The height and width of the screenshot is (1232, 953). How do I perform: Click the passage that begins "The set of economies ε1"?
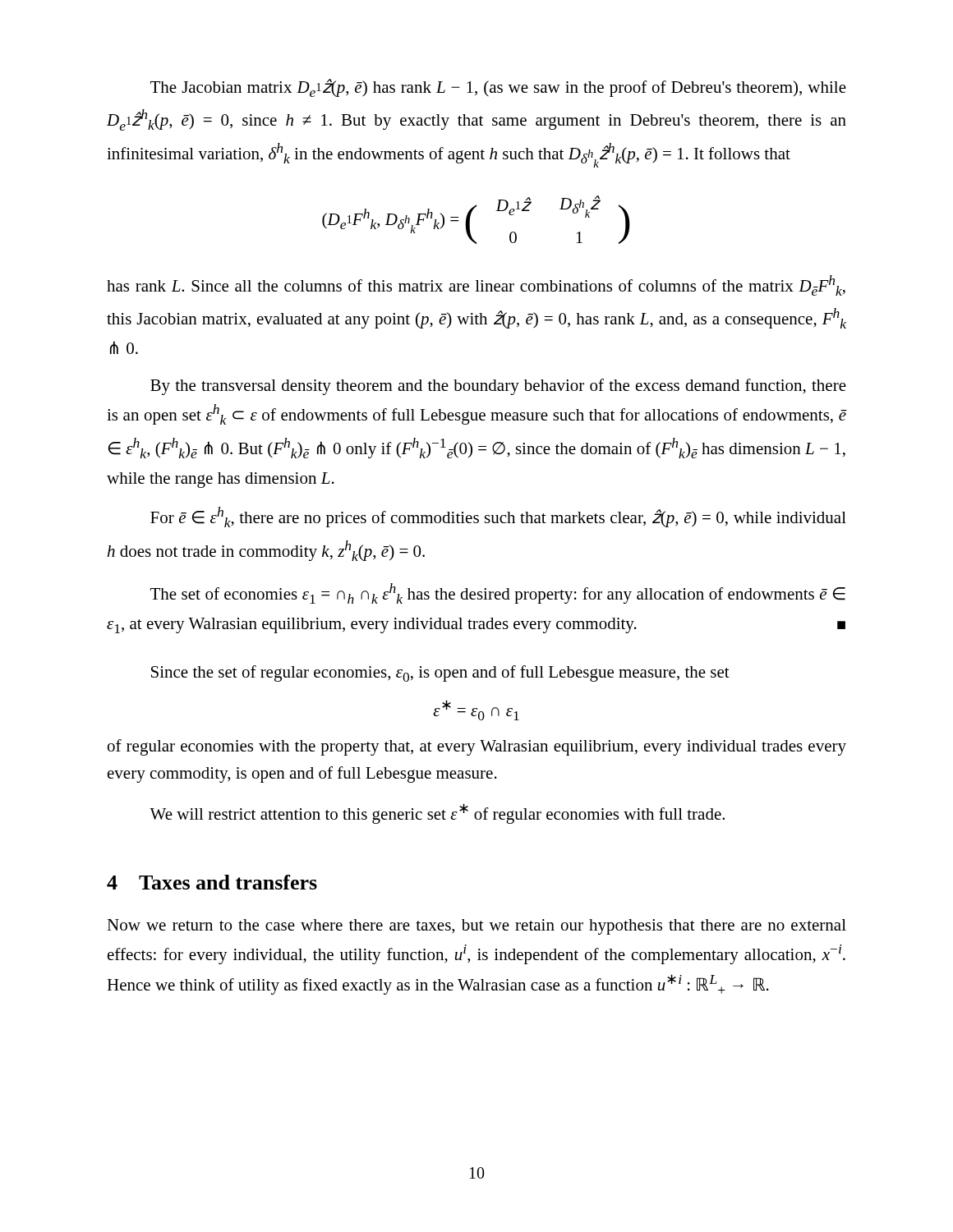(x=476, y=609)
